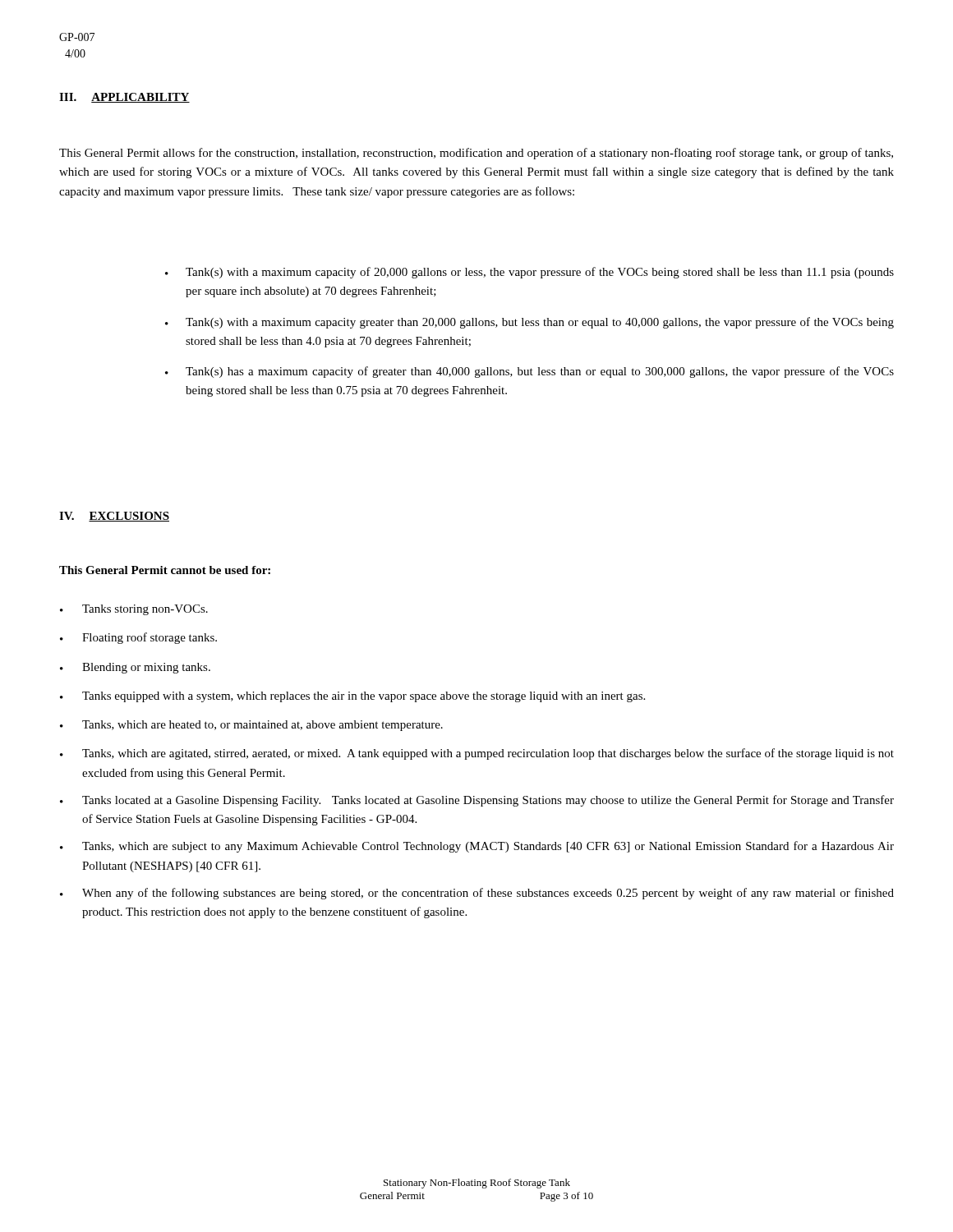
Task: Navigate to the text block starting "• Tanks, which are agitated, stirred,"
Action: click(476, 763)
